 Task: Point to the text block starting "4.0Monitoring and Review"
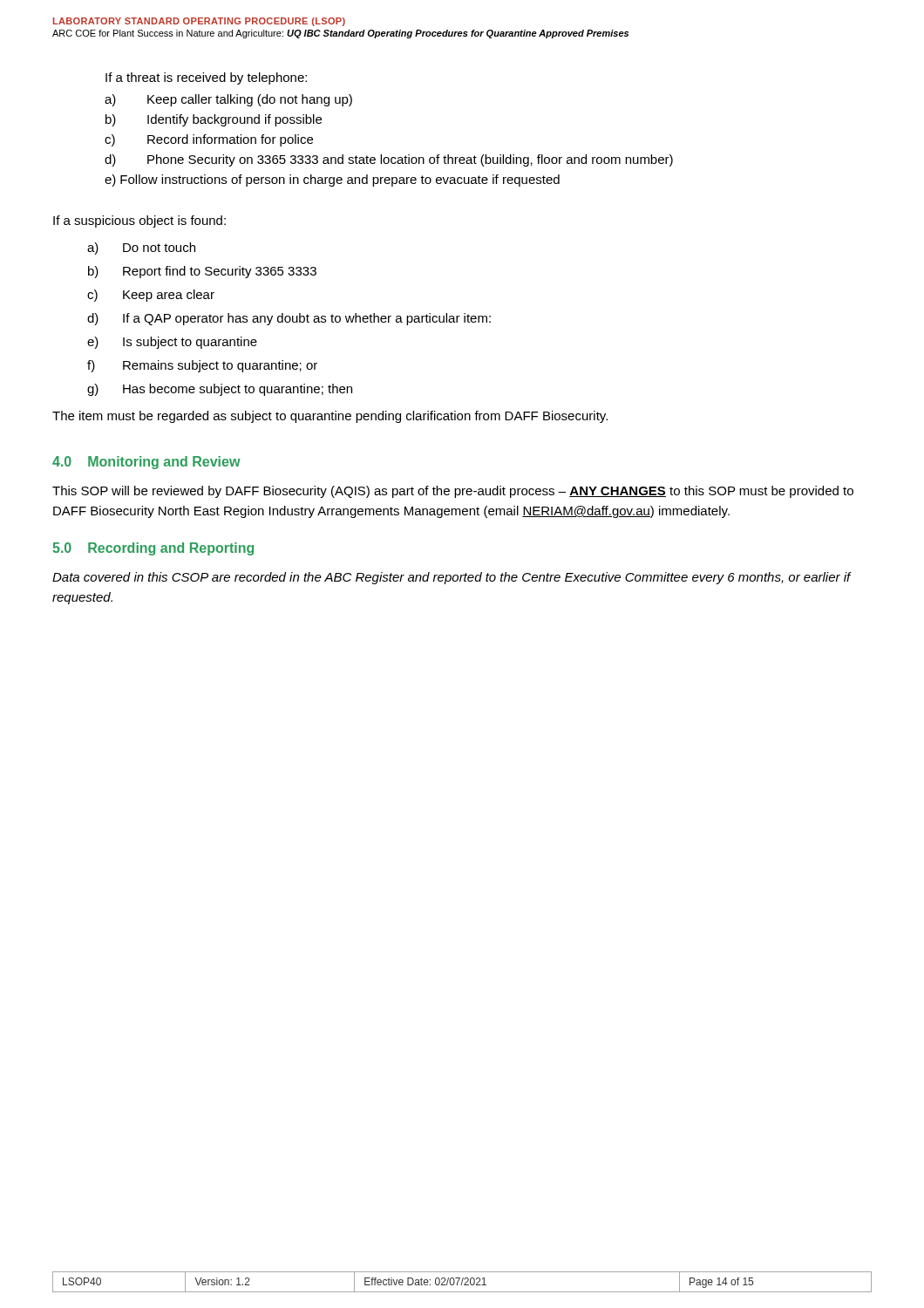point(146,462)
